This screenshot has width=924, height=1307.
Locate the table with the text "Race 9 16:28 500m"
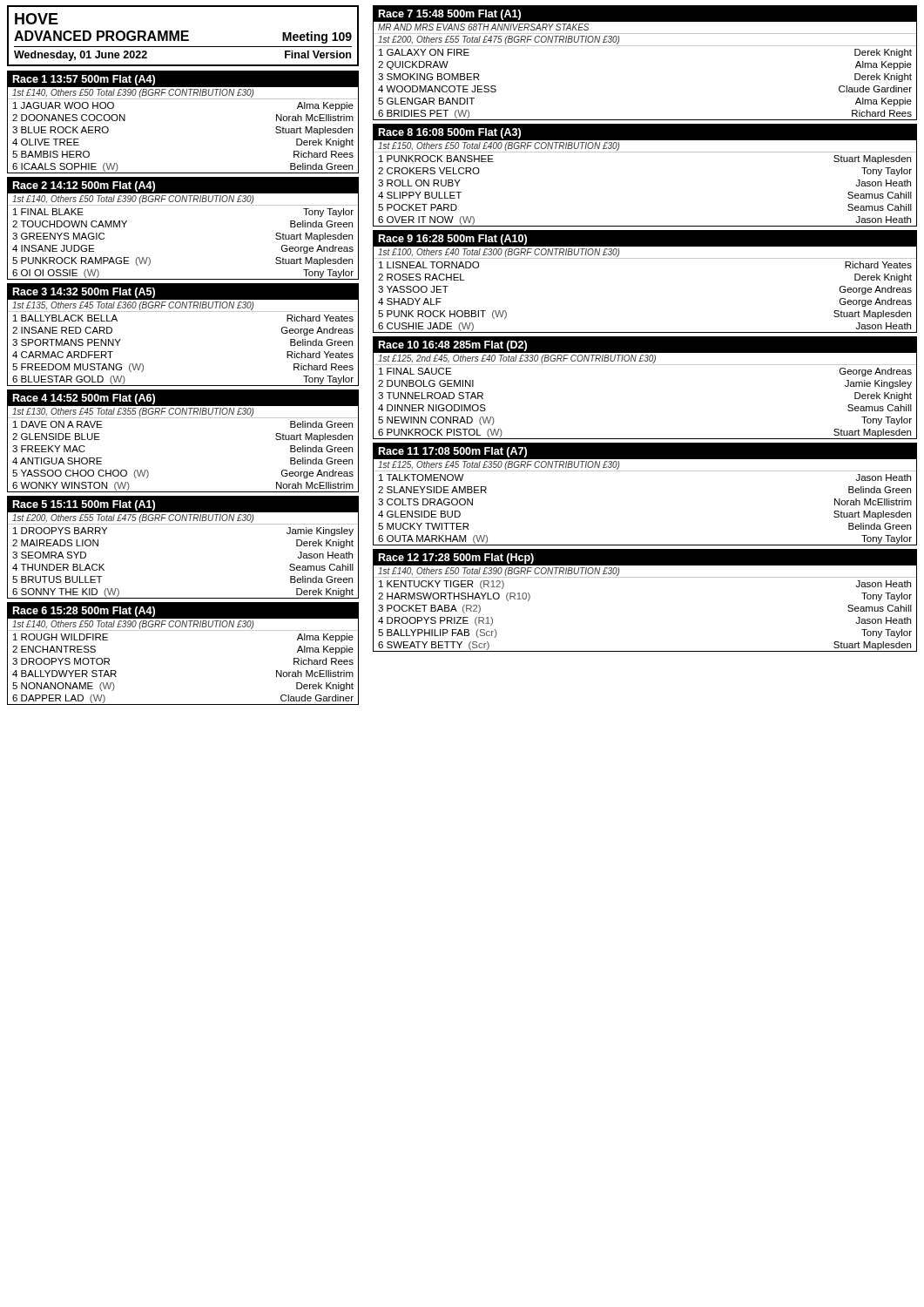tap(645, 281)
